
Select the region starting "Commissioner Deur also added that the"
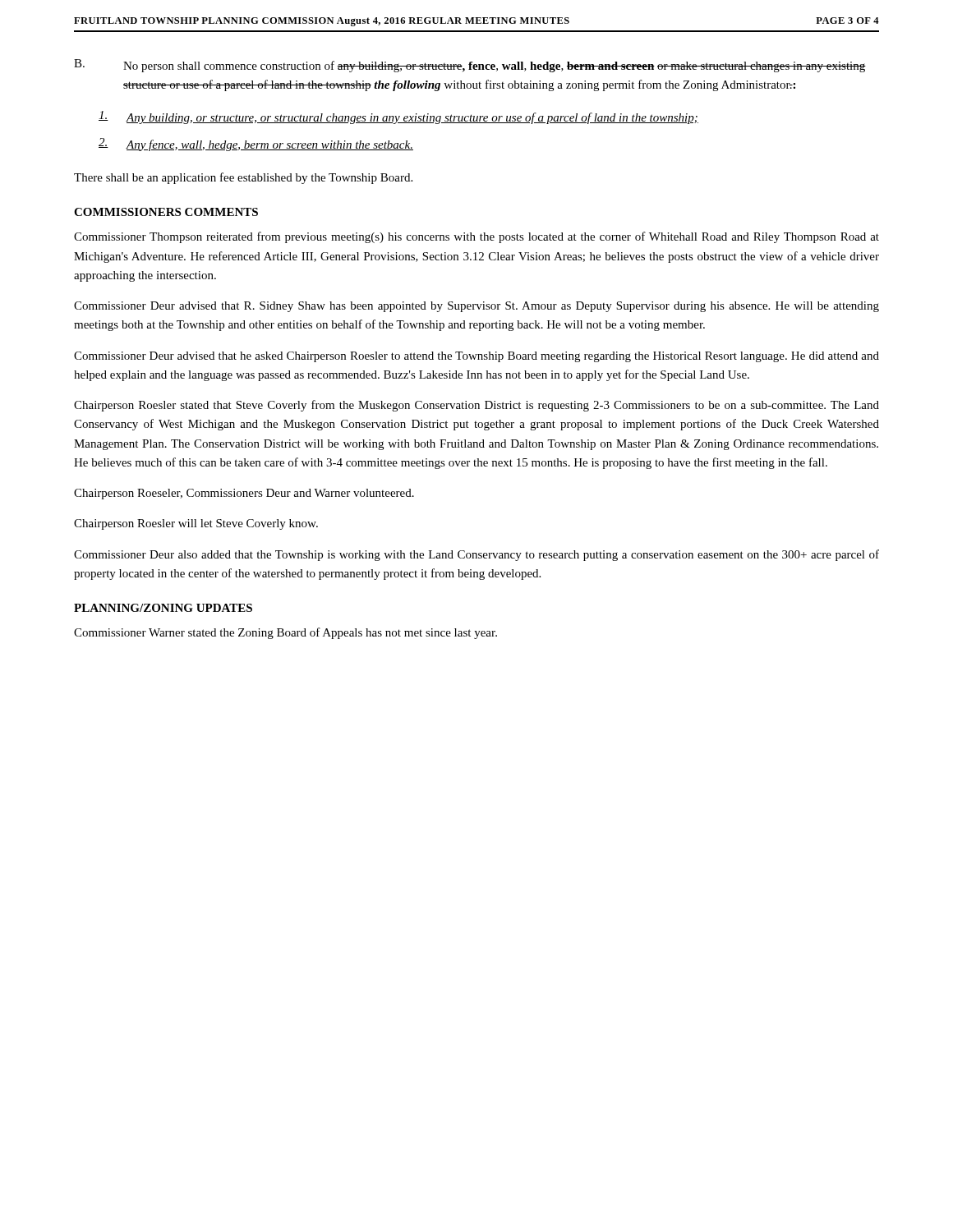476,564
